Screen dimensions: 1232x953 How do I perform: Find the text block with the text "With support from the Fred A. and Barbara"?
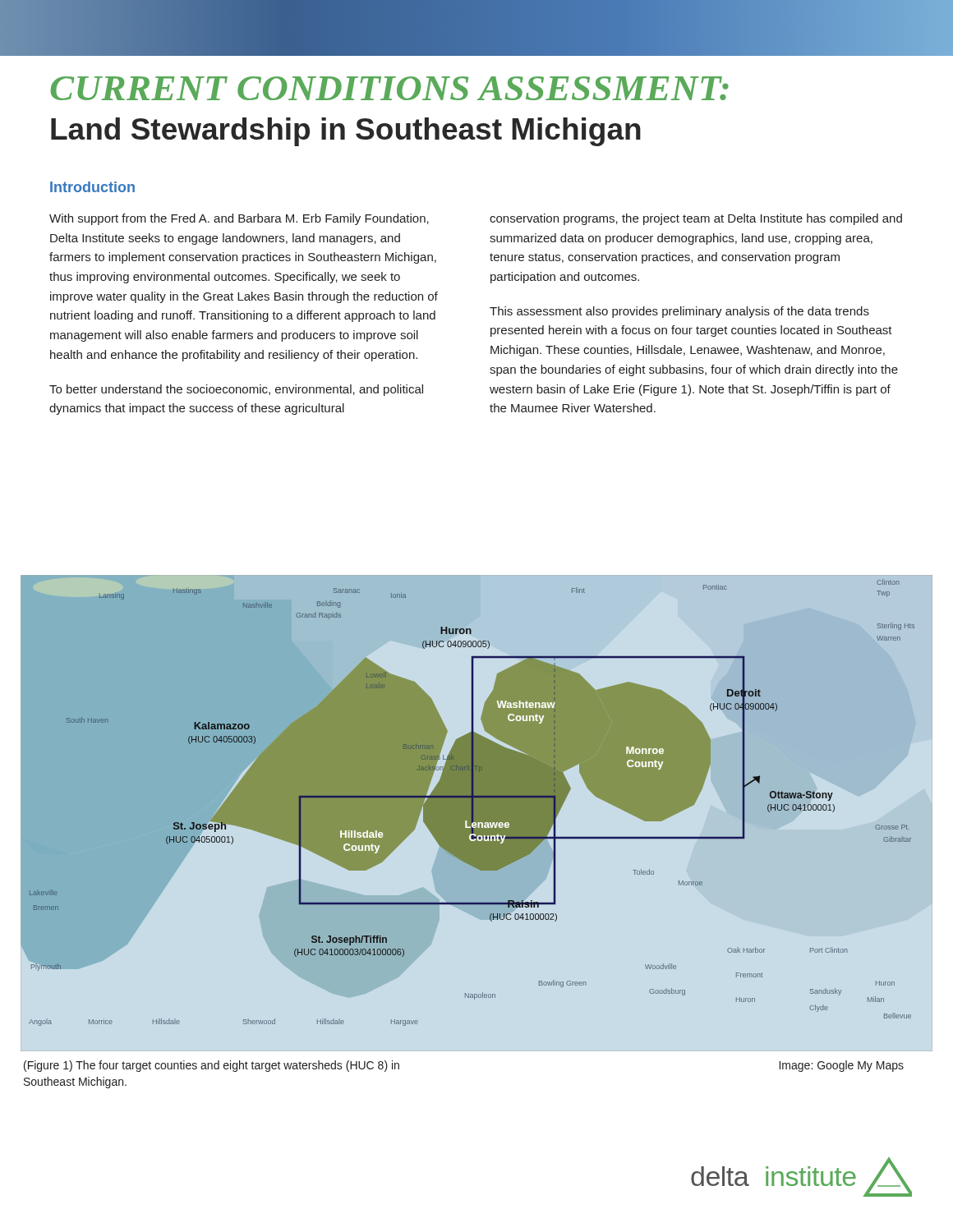point(245,313)
